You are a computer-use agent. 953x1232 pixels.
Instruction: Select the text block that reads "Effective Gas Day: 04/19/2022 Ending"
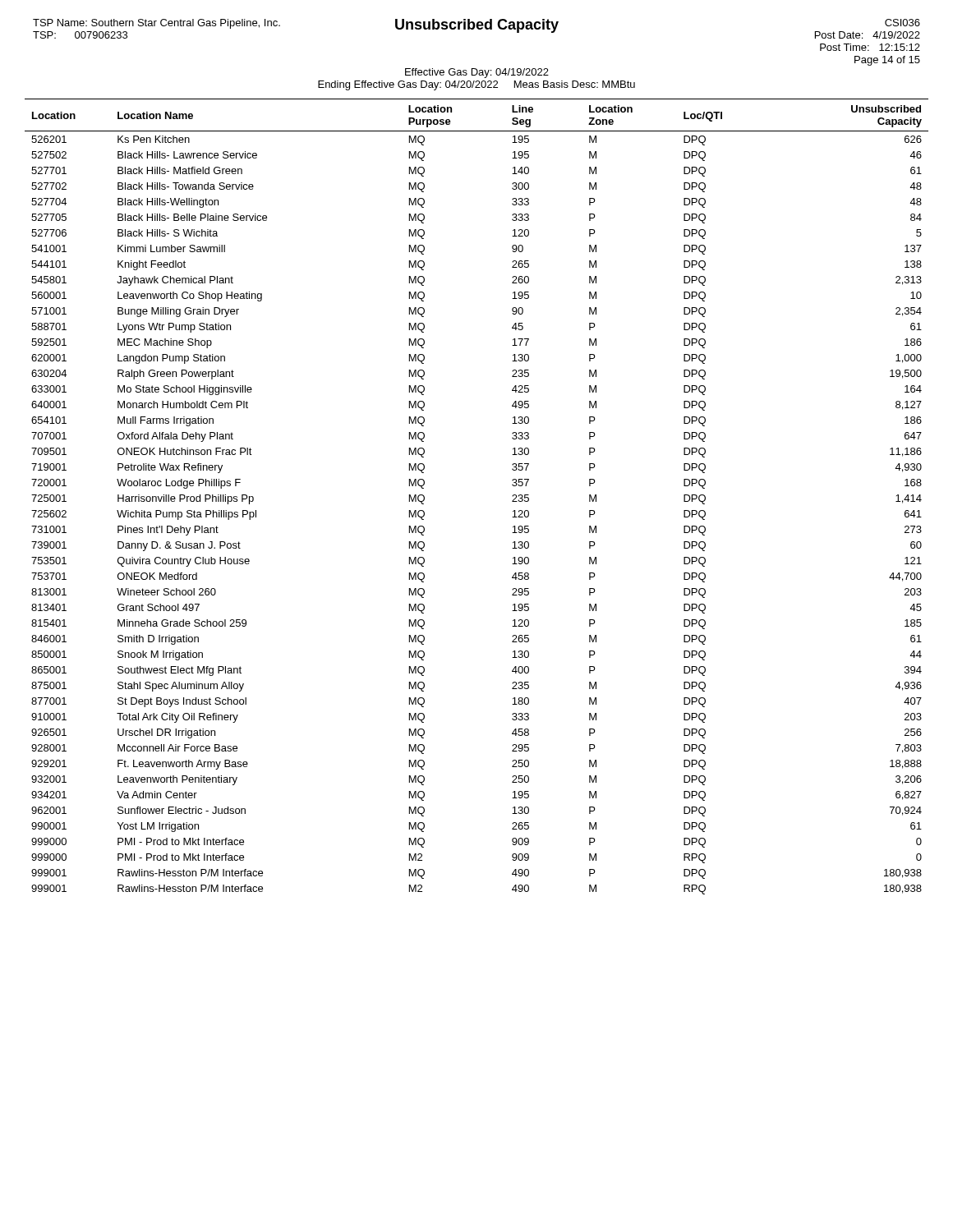point(476,78)
